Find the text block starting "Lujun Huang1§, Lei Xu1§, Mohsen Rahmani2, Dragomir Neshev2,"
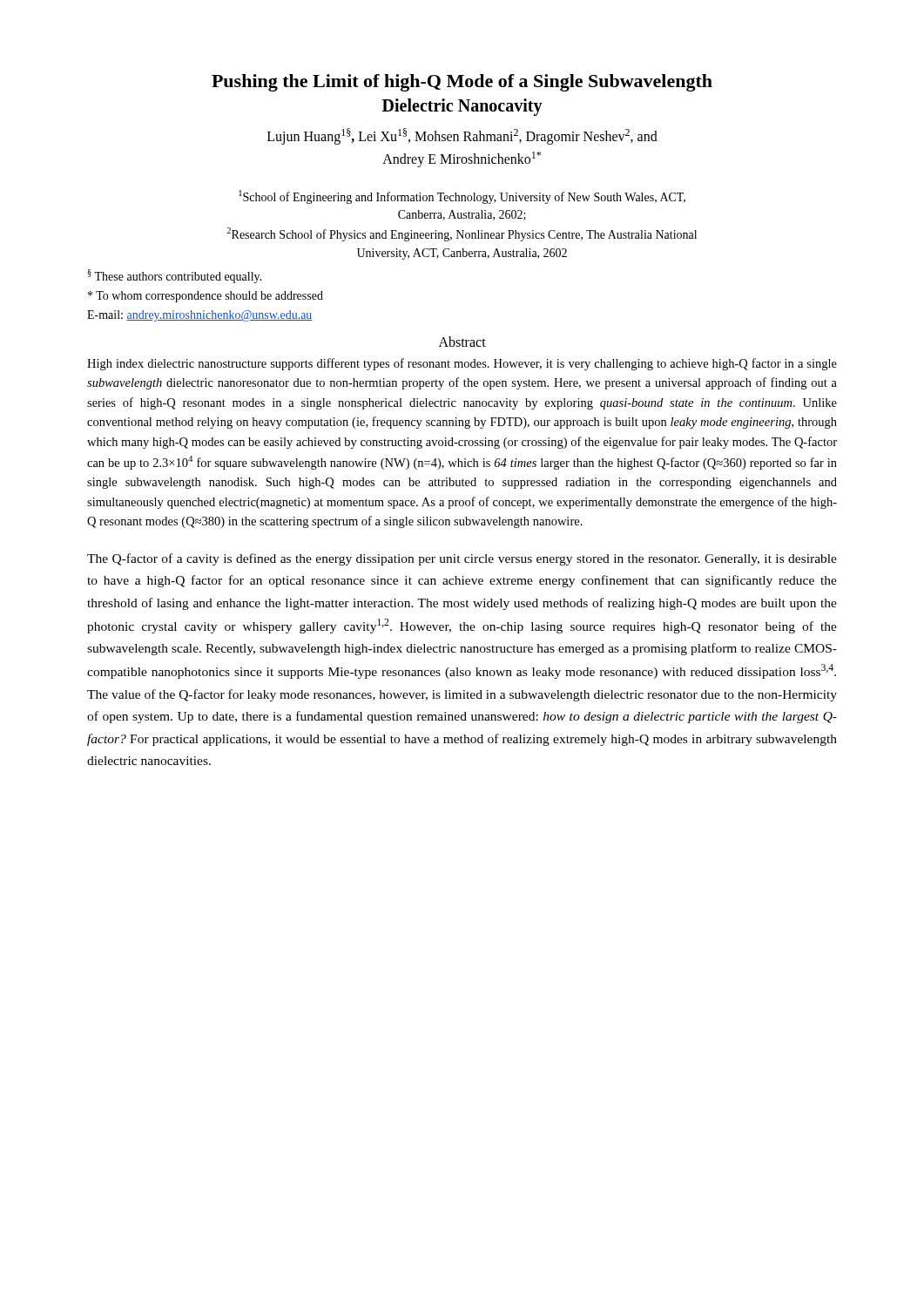This screenshot has height=1307, width=924. tap(462, 147)
